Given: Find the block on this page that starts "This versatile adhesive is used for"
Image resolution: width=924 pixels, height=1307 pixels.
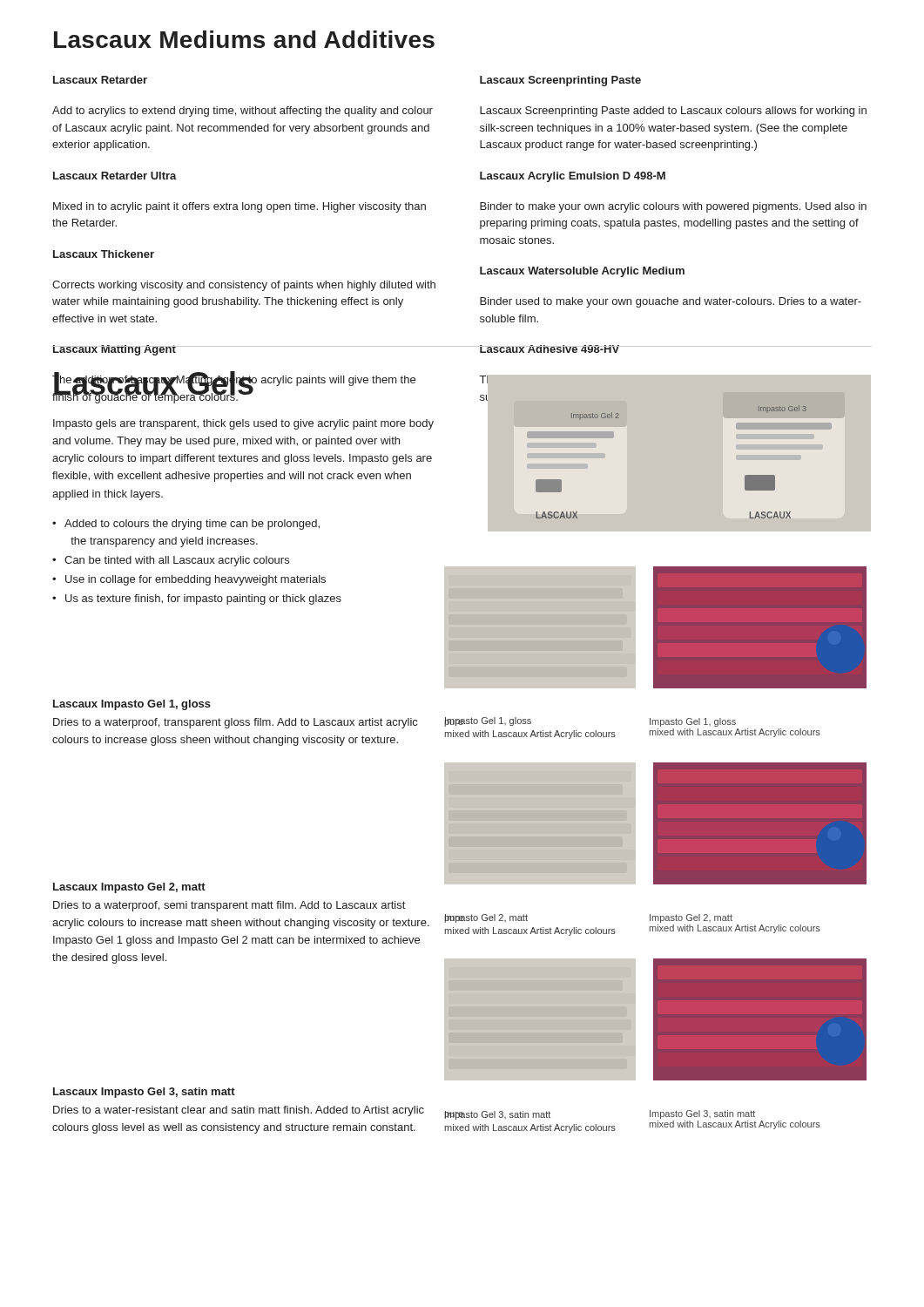Looking at the screenshot, I should pyautogui.click(x=676, y=388).
